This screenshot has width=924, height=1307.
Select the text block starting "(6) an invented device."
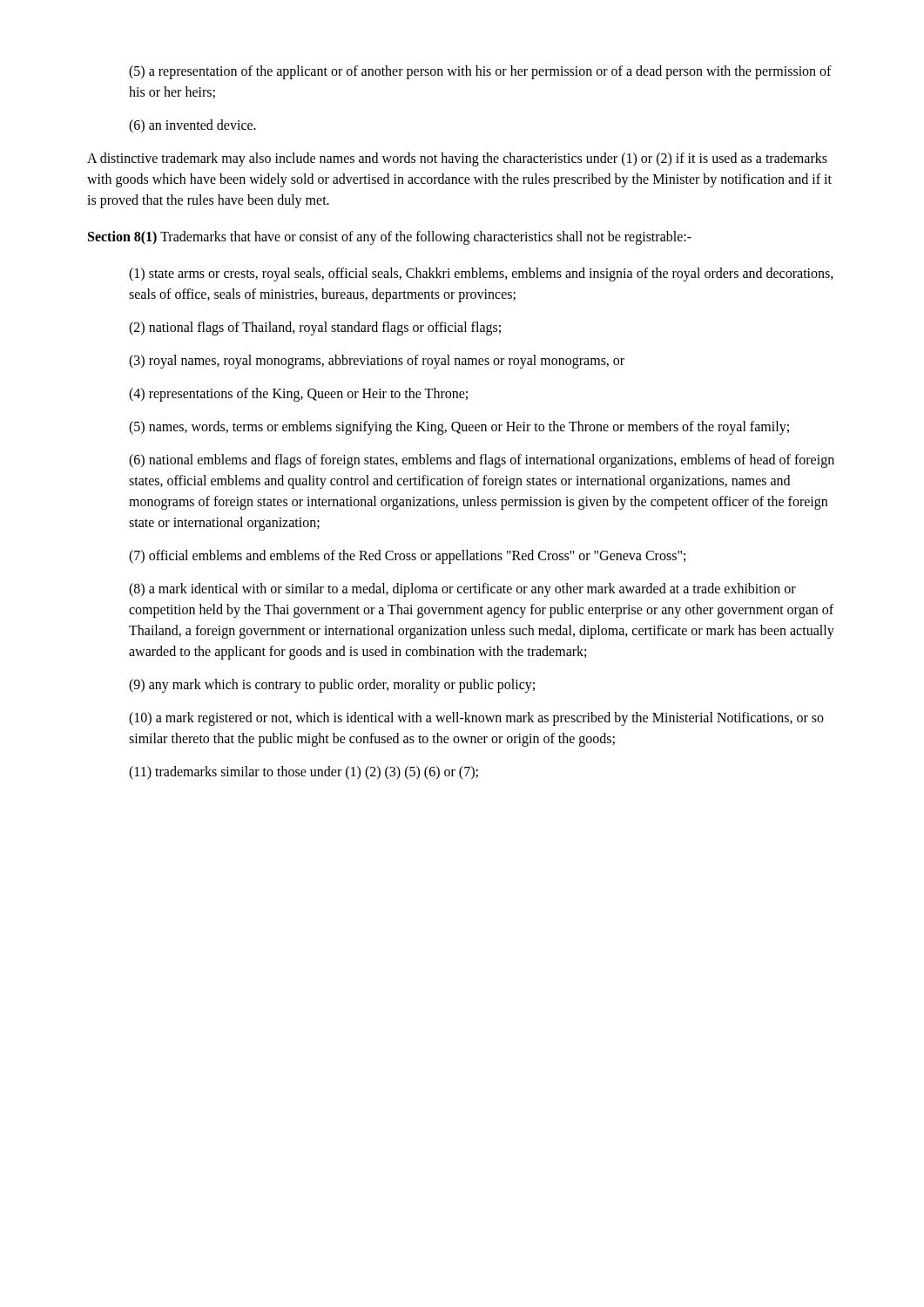pos(193,125)
